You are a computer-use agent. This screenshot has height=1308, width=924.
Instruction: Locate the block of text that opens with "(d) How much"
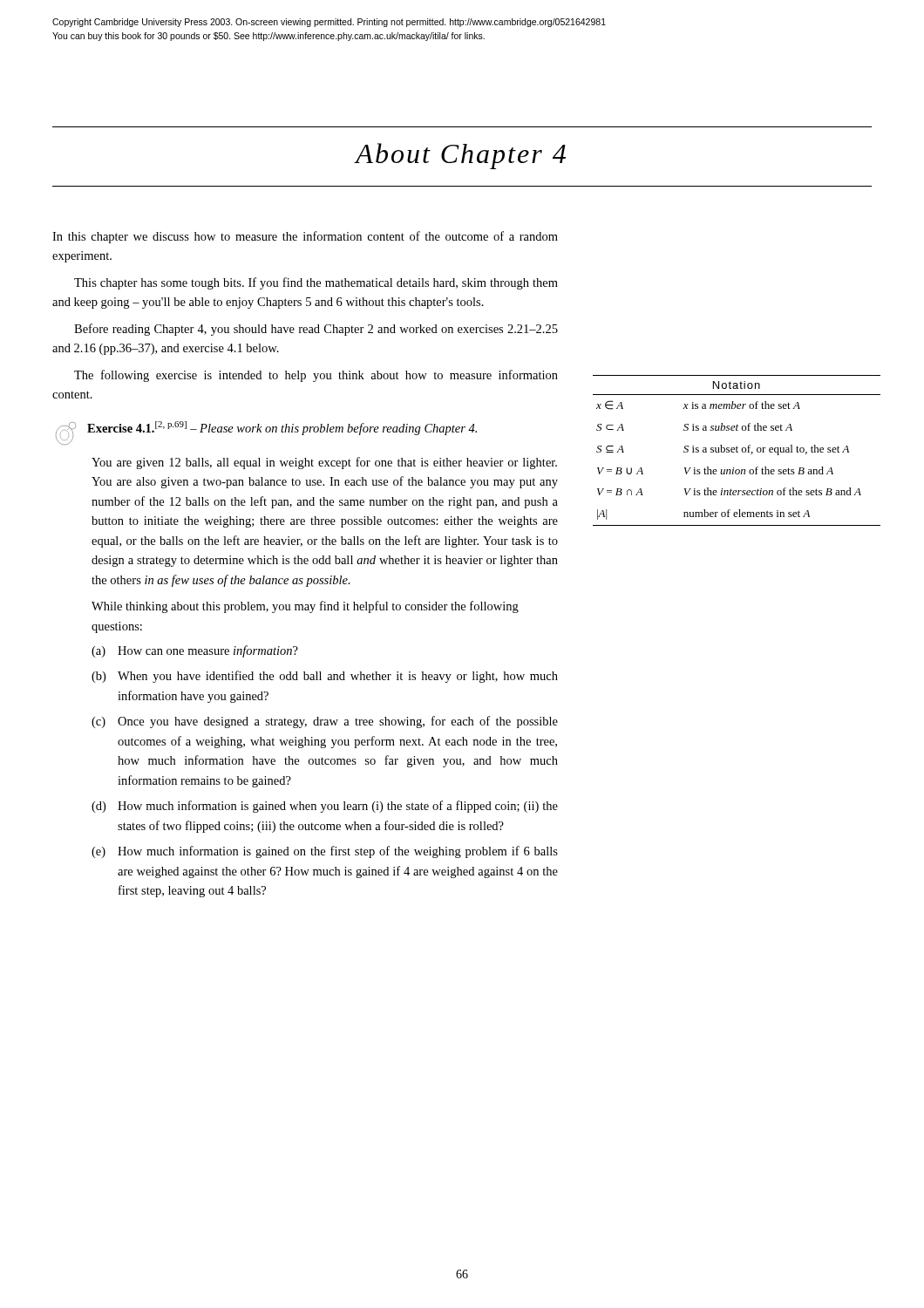[x=325, y=816]
